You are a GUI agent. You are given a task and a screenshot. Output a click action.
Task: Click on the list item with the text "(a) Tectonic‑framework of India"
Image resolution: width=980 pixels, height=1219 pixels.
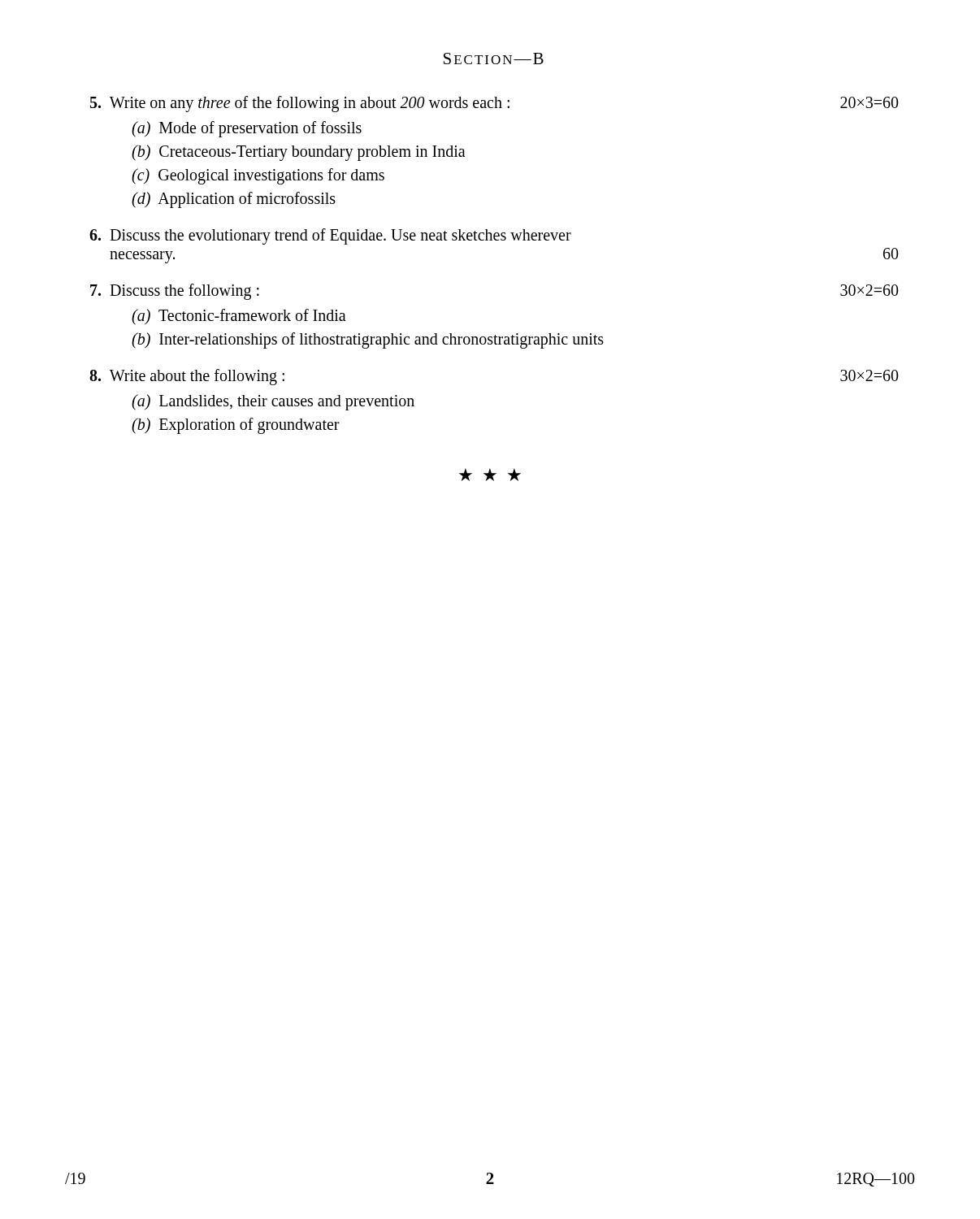click(239, 315)
